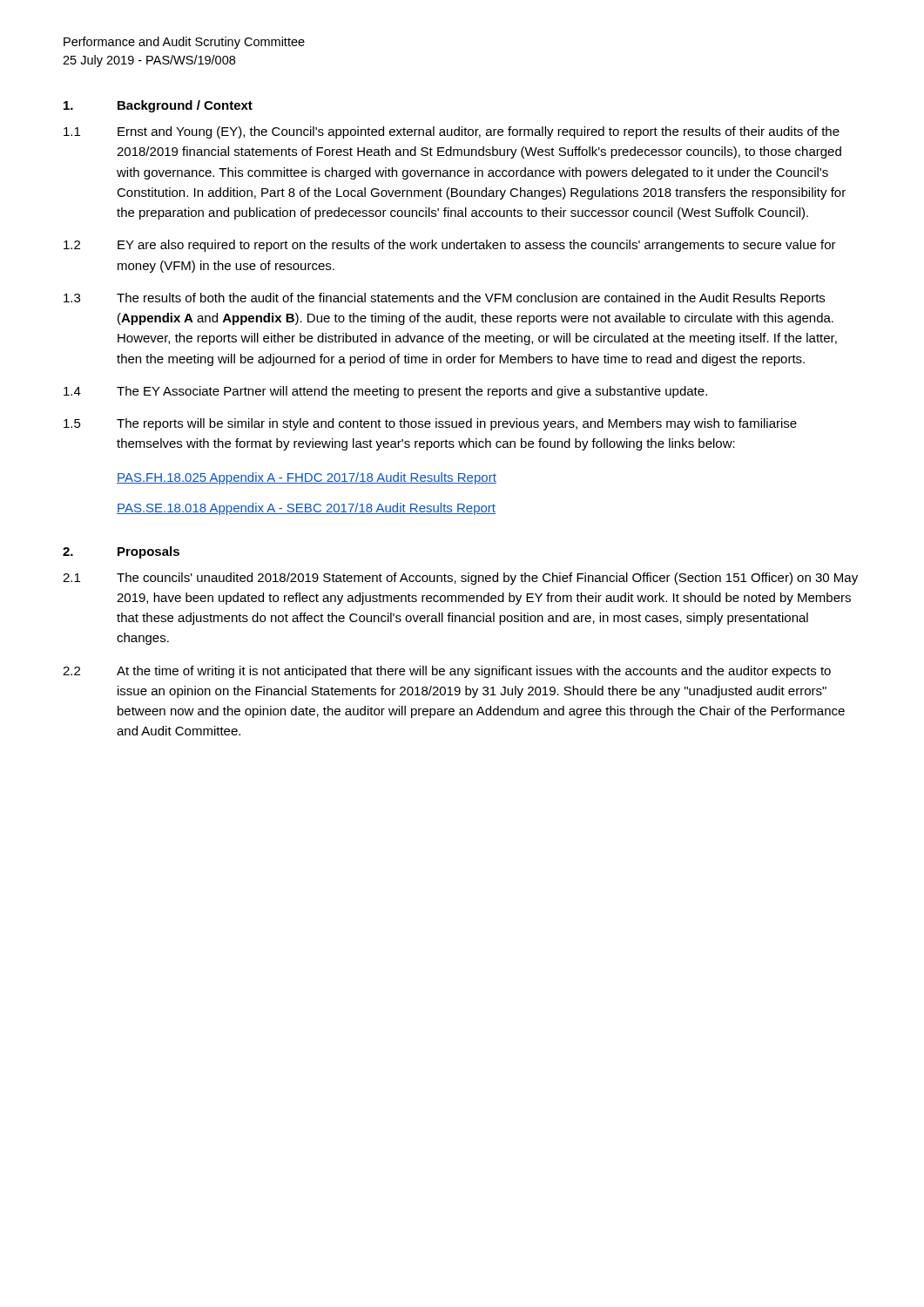Locate the block of text that opens with "PAS.SE.18.018 Appendix A - SEBC 2017/18 Audit Results"
Screen dimensions: 1307x924
pos(306,508)
